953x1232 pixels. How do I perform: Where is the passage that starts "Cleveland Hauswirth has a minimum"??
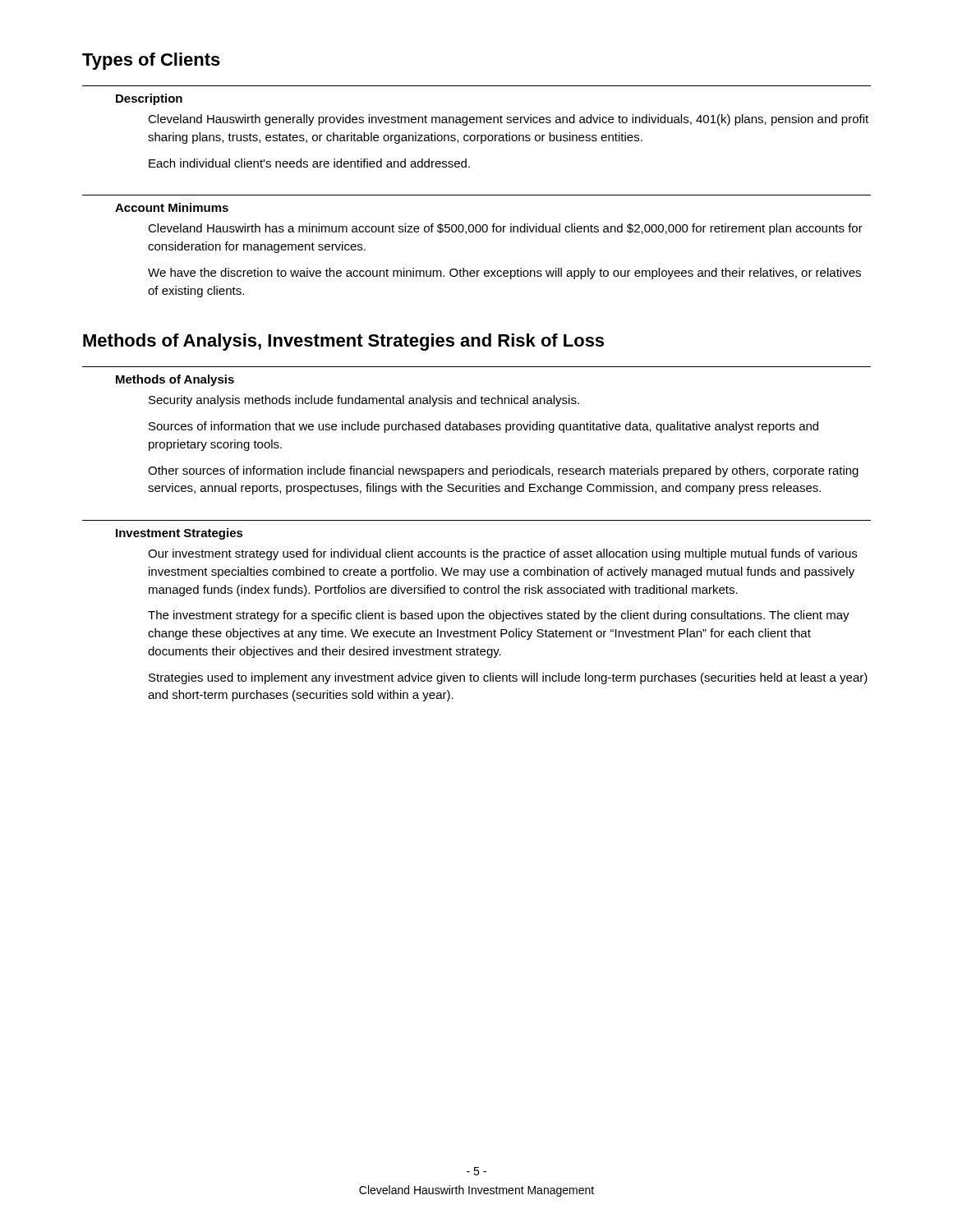(505, 237)
